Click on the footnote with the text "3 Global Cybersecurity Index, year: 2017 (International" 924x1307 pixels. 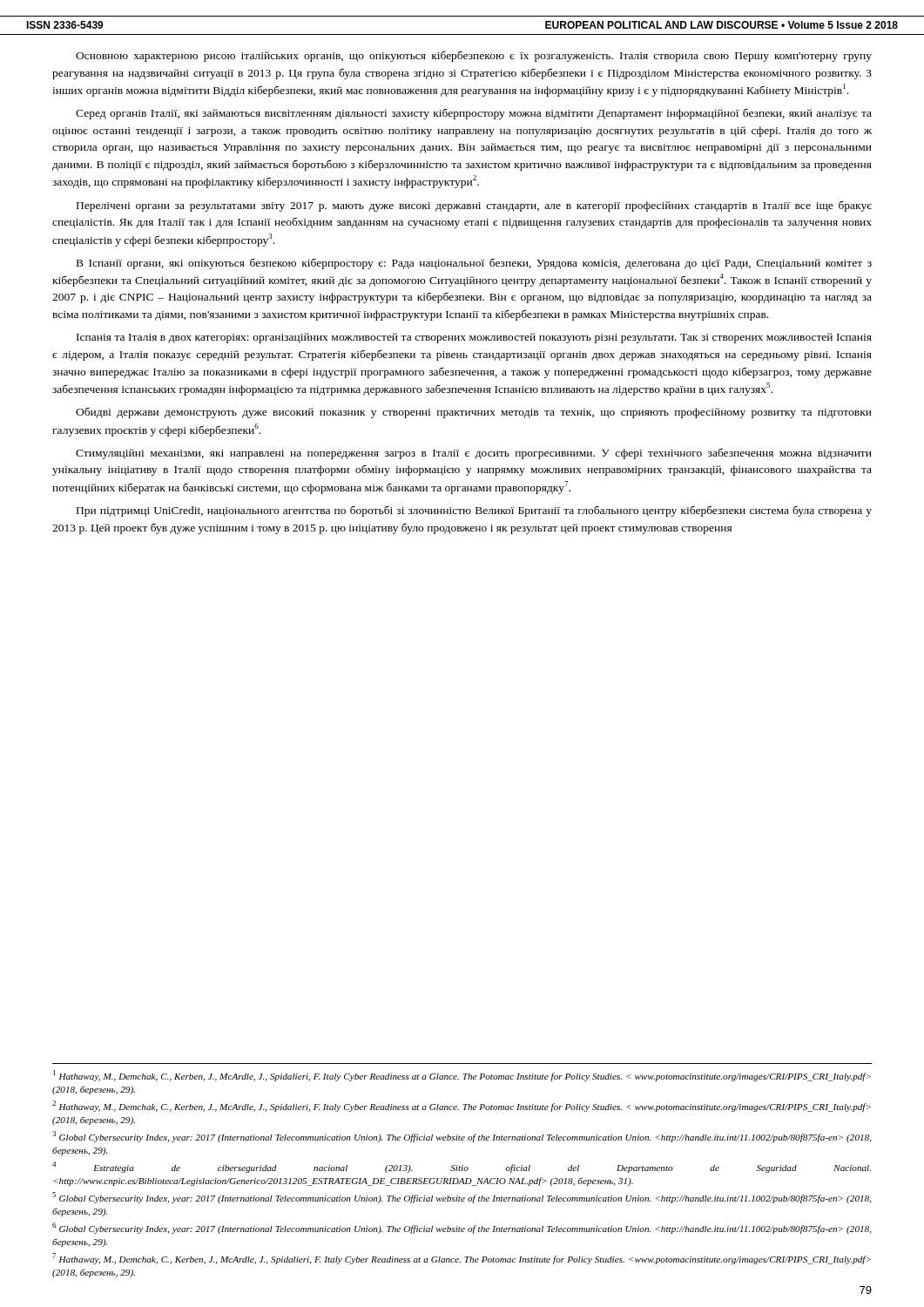[462, 1143]
